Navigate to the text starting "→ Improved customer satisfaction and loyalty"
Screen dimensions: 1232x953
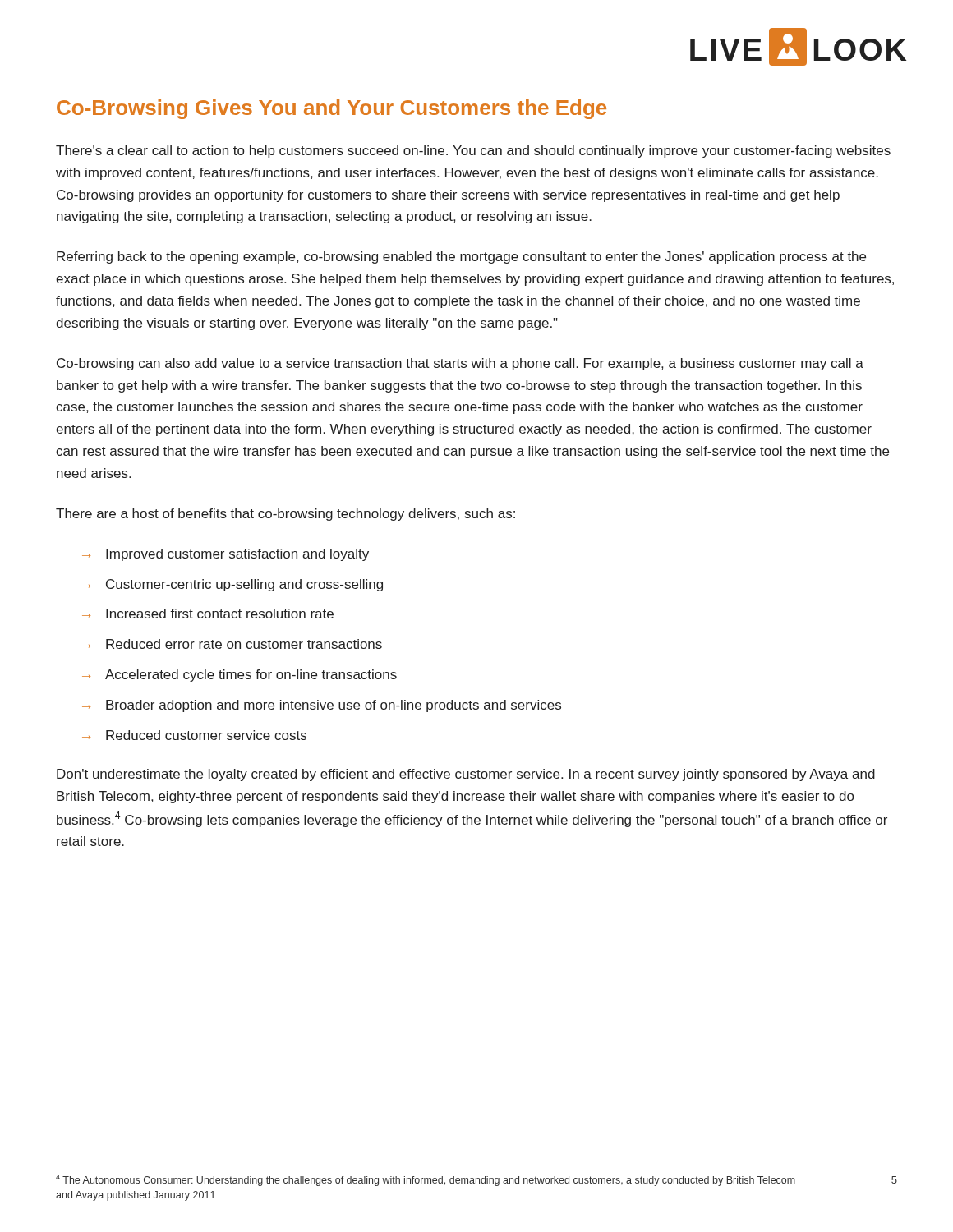(x=226, y=555)
